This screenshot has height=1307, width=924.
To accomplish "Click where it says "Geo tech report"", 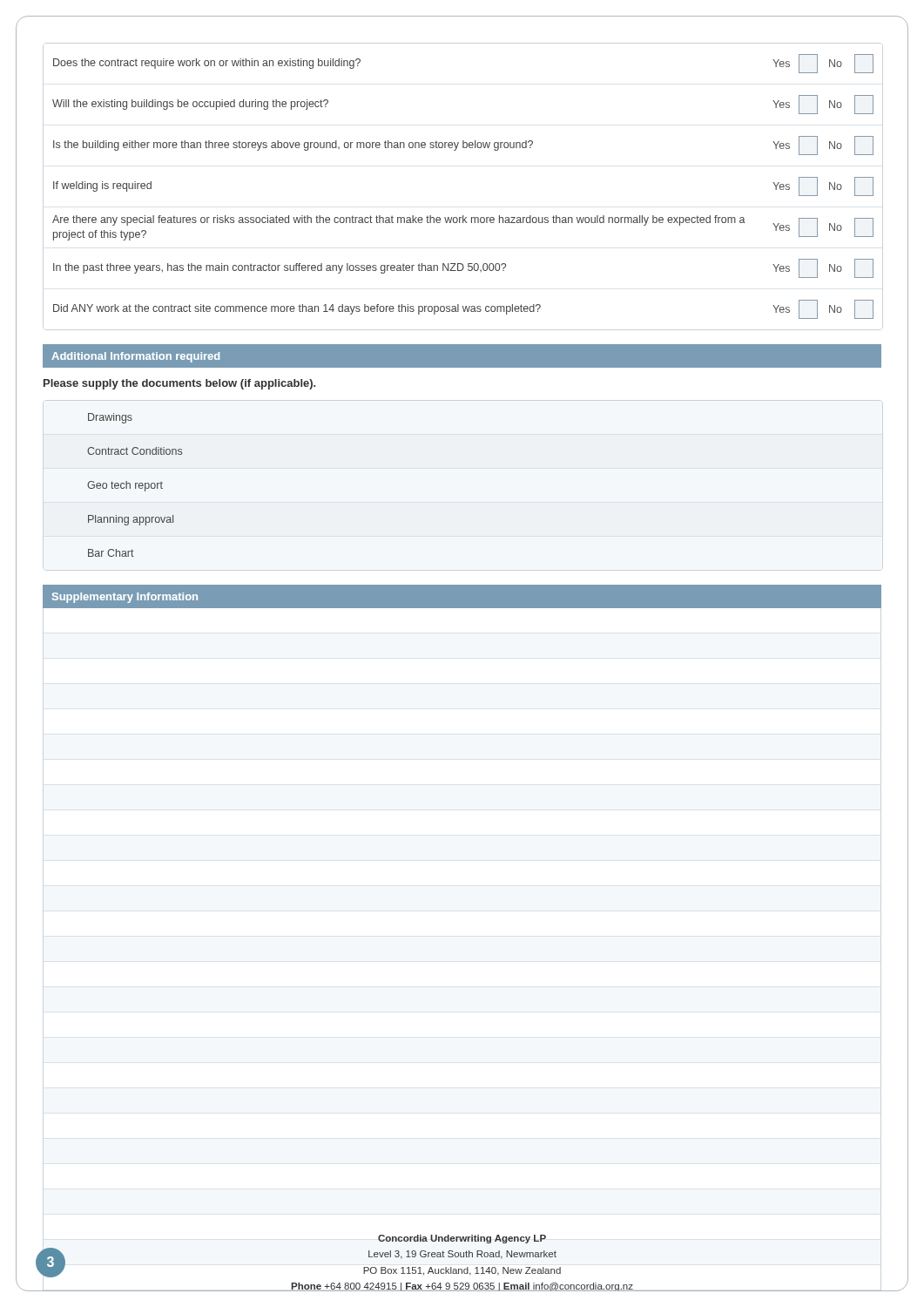I will (x=125, y=485).
